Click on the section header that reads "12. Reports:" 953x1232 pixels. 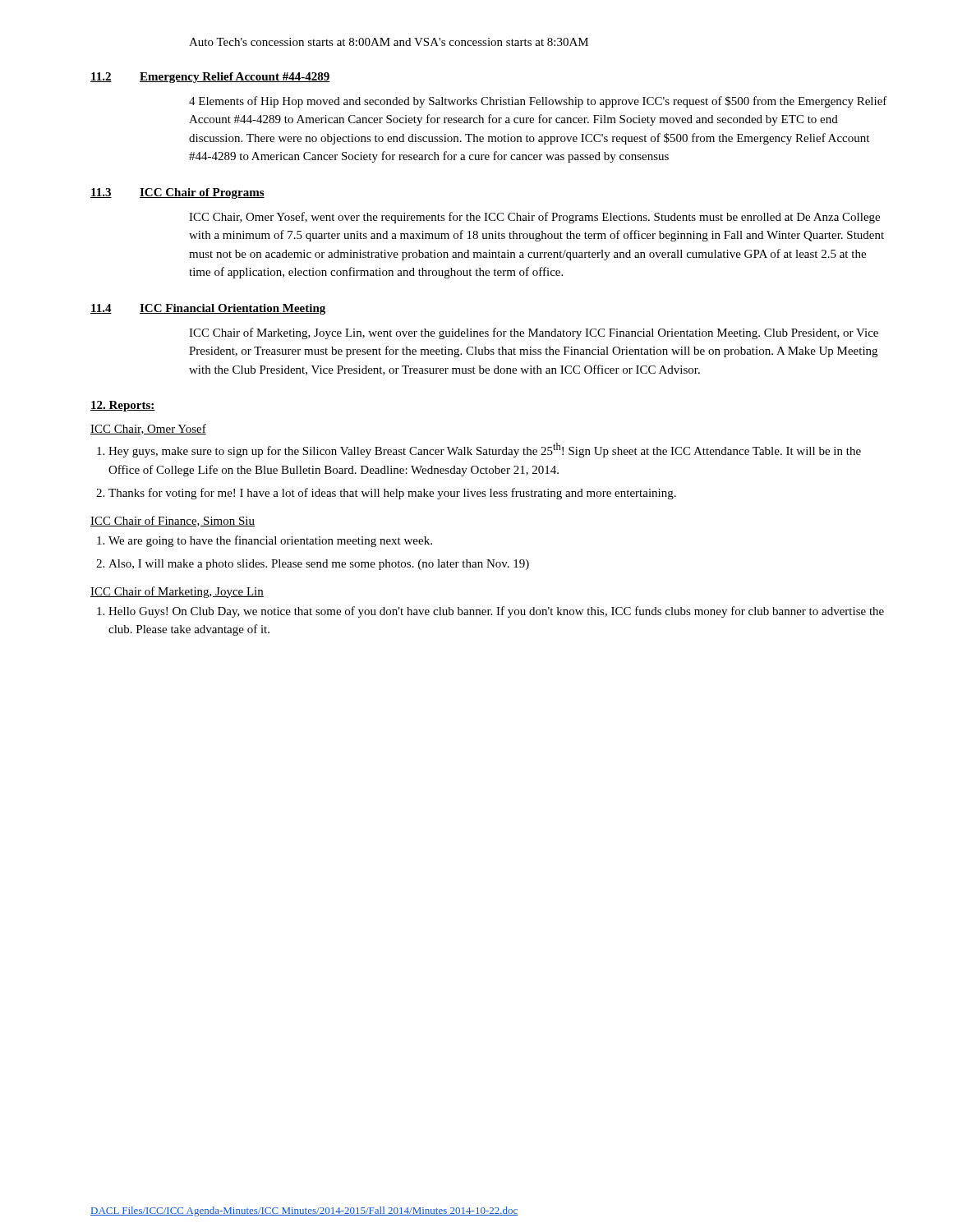pyautogui.click(x=123, y=405)
